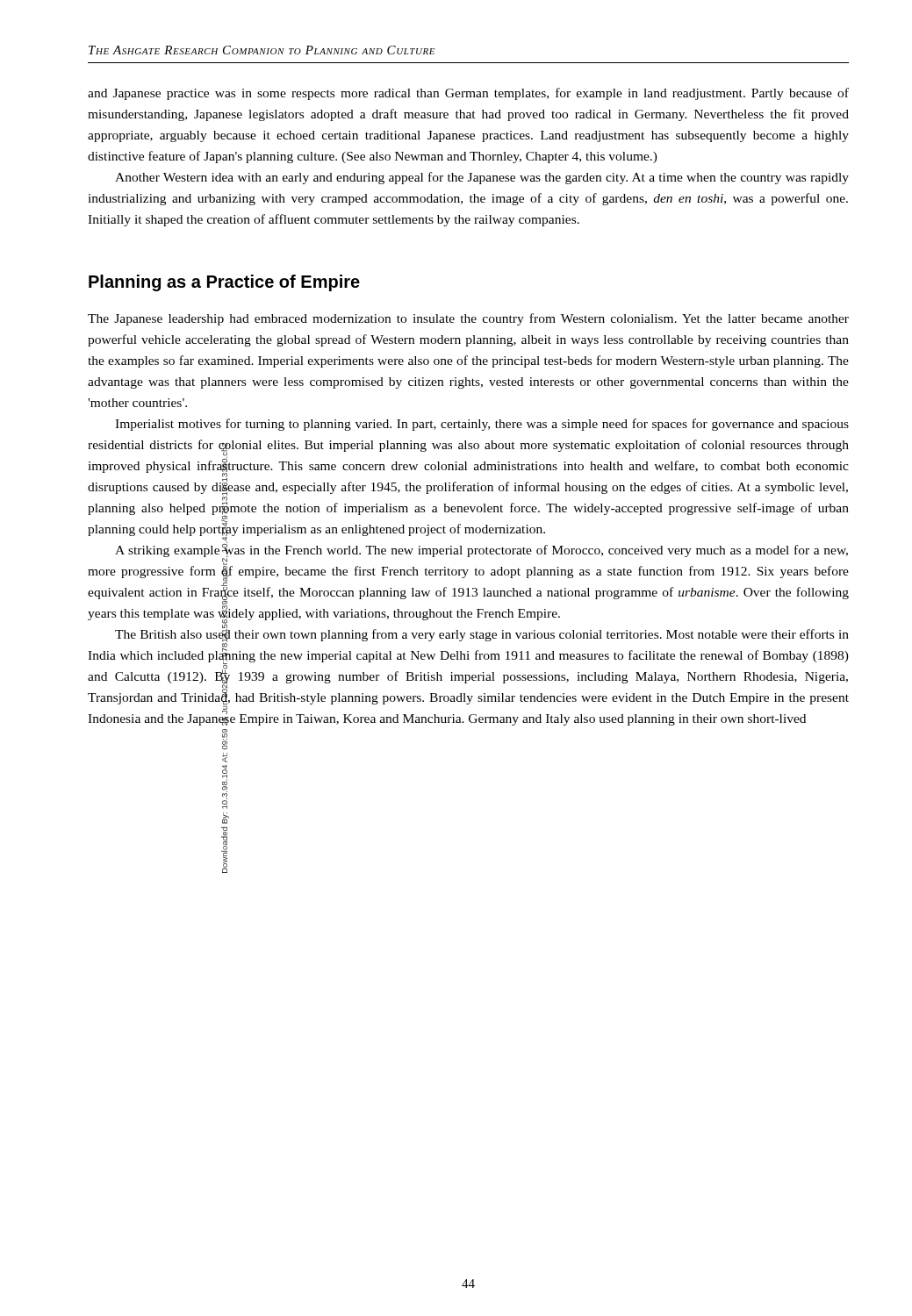Point to the region starting "A striking example was in"
The width and height of the screenshot is (912, 1316).
coord(468,582)
